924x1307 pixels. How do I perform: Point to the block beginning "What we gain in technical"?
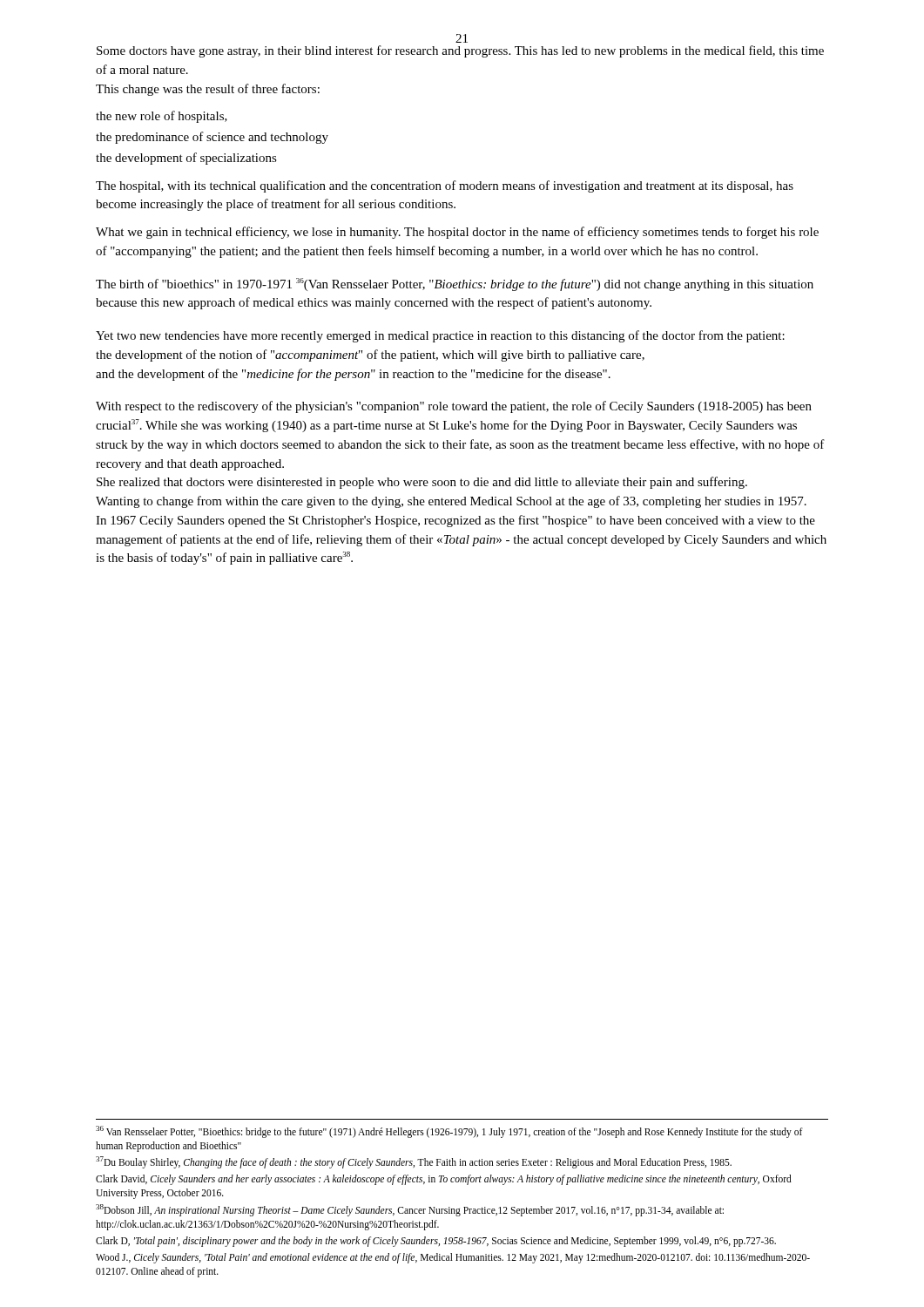point(462,242)
